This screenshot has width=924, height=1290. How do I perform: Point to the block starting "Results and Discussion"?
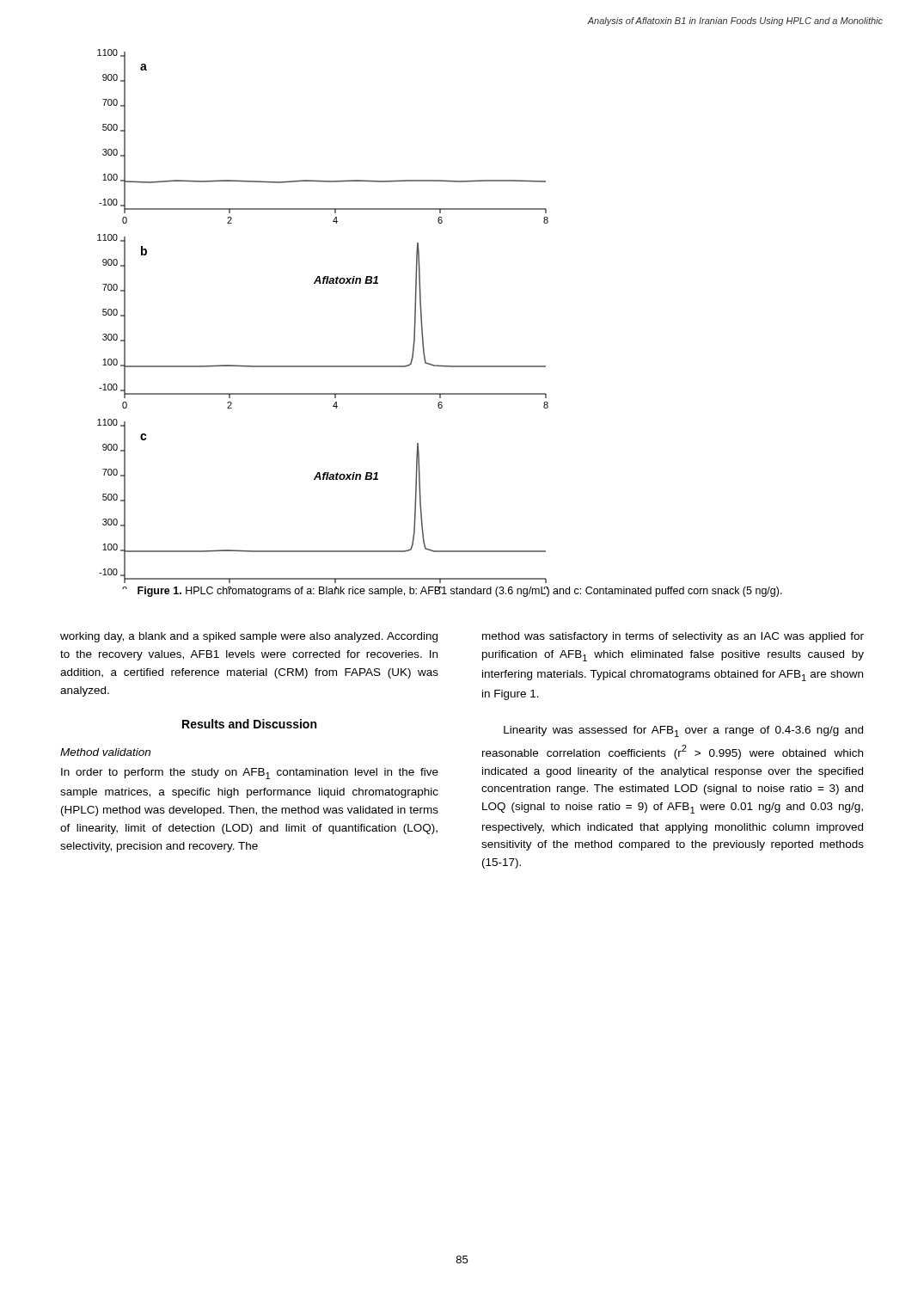pos(249,724)
